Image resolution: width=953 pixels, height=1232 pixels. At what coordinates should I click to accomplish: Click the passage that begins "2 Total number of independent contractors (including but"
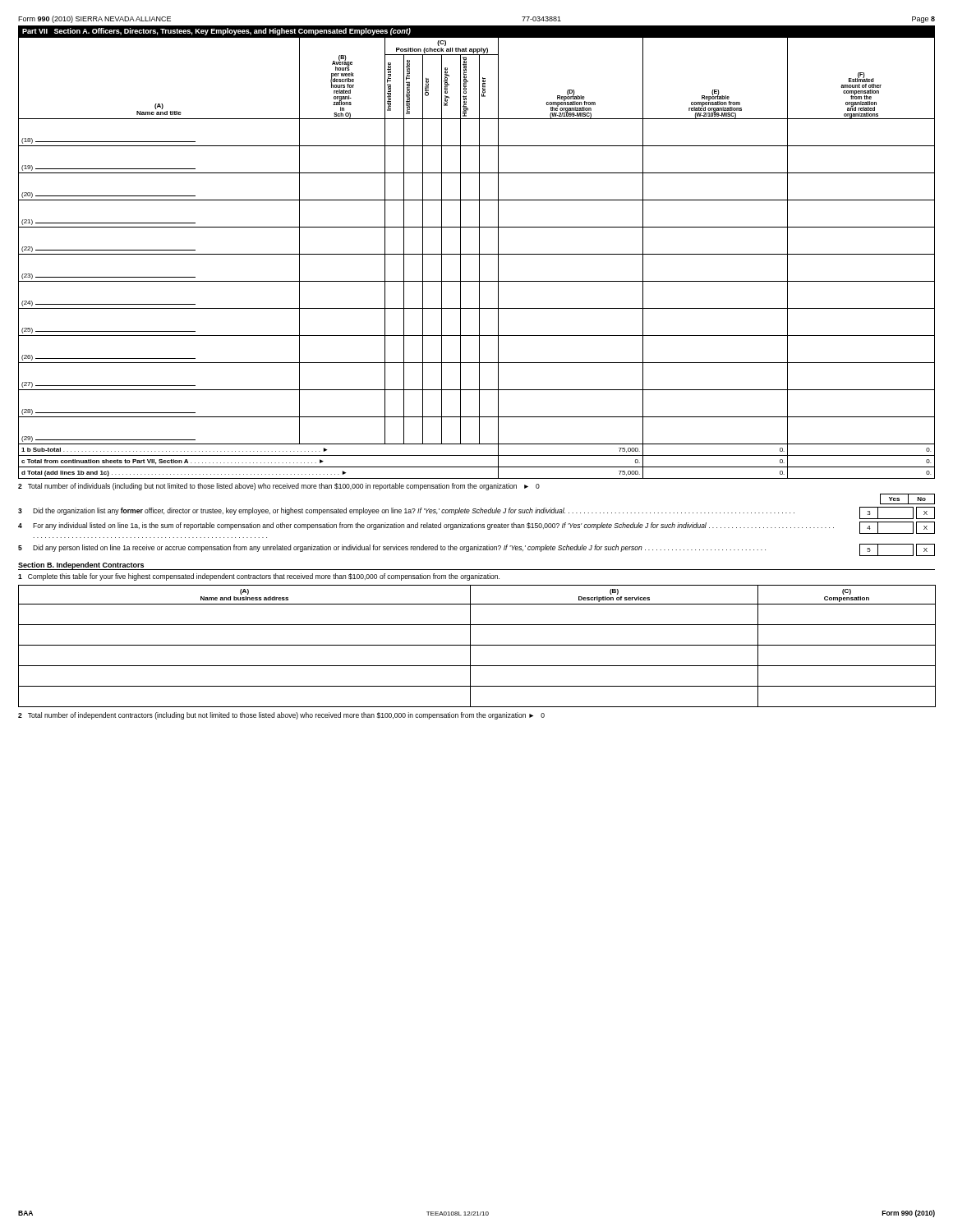(x=281, y=715)
